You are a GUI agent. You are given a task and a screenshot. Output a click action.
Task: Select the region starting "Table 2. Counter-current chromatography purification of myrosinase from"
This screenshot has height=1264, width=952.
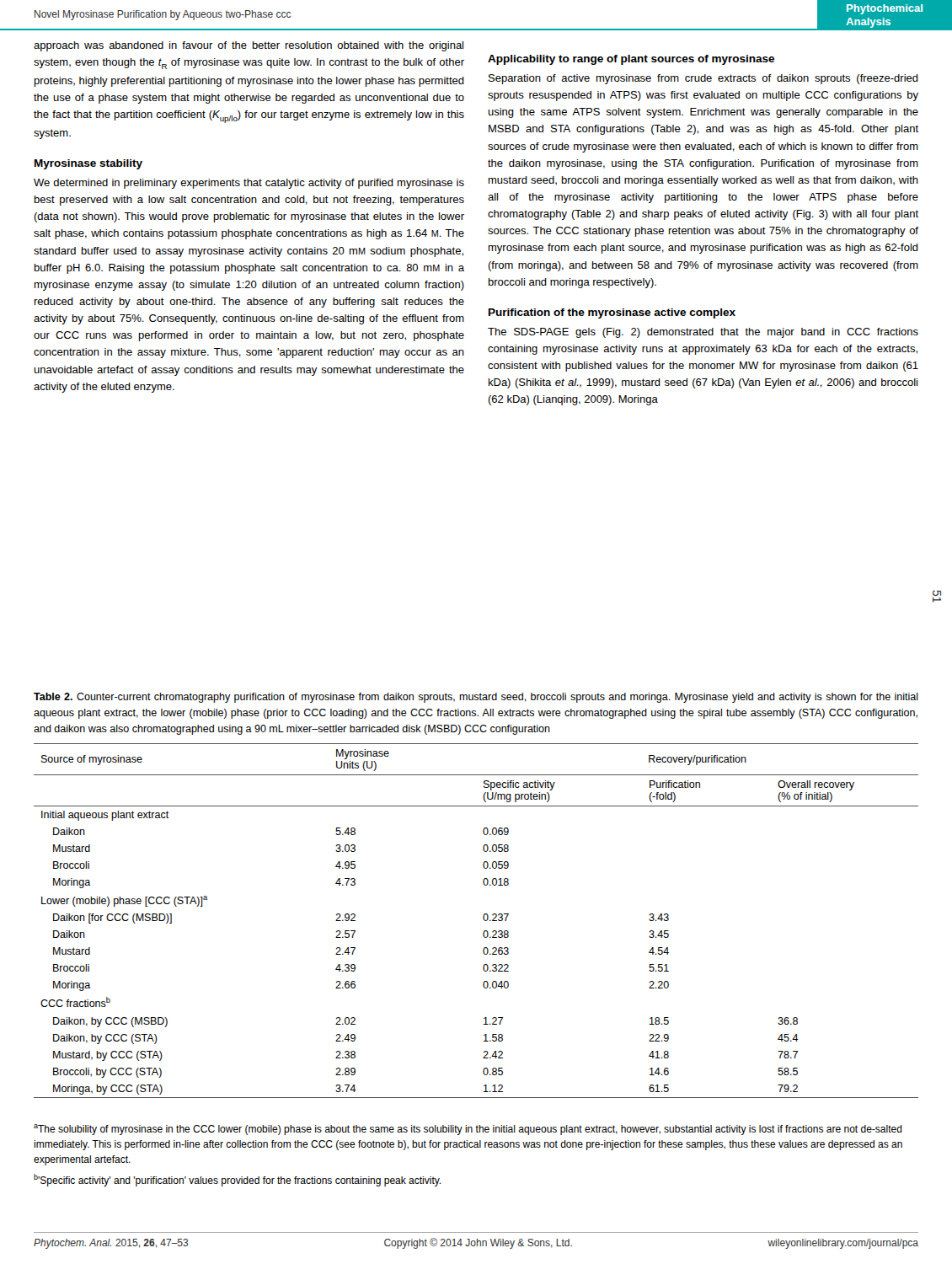tap(476, 713)
